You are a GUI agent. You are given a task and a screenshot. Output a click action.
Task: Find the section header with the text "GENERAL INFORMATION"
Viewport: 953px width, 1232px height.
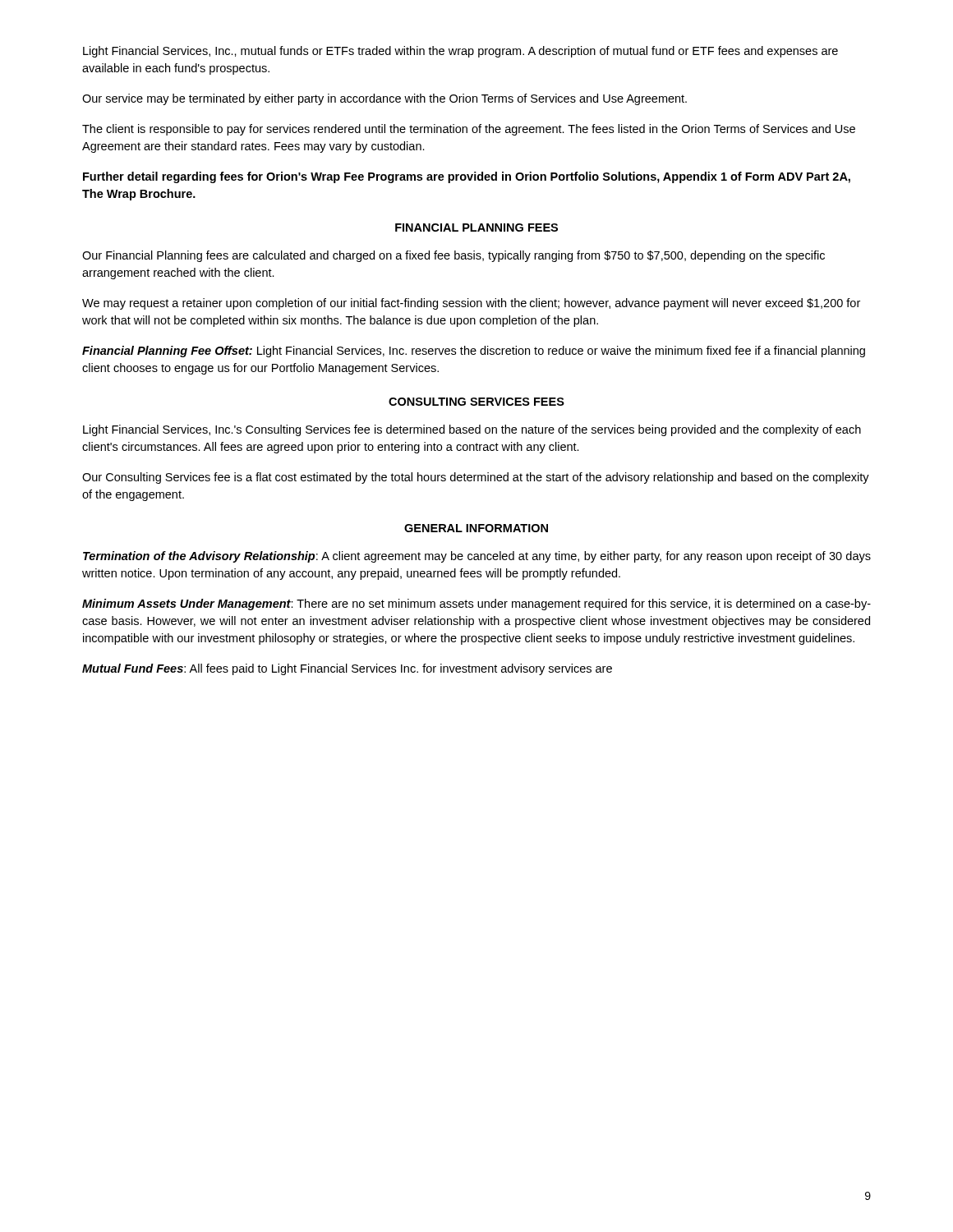[x=476, y=528]
